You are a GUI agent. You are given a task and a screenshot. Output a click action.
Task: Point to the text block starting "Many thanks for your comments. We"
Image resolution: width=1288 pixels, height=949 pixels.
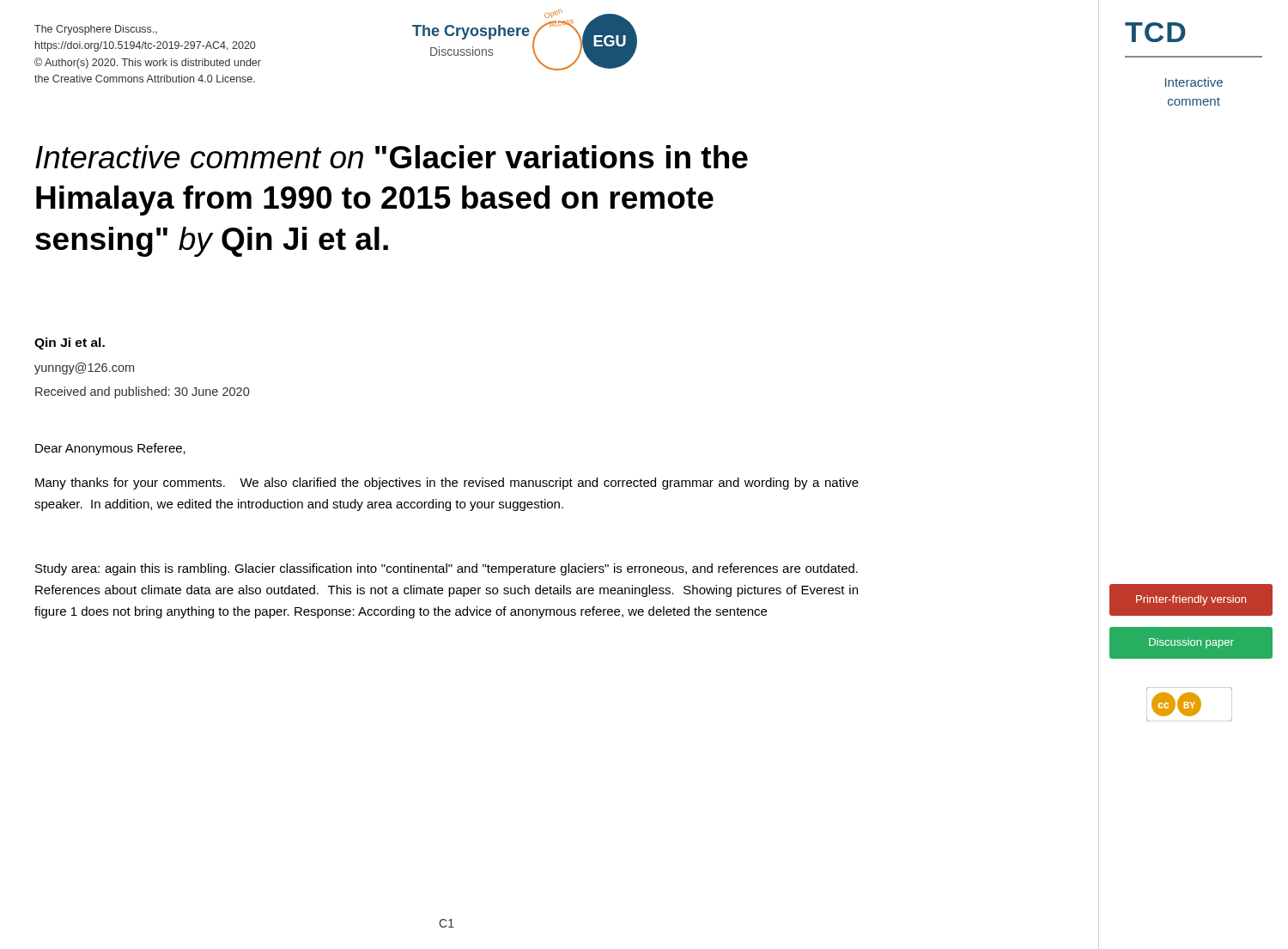(447, 493)
